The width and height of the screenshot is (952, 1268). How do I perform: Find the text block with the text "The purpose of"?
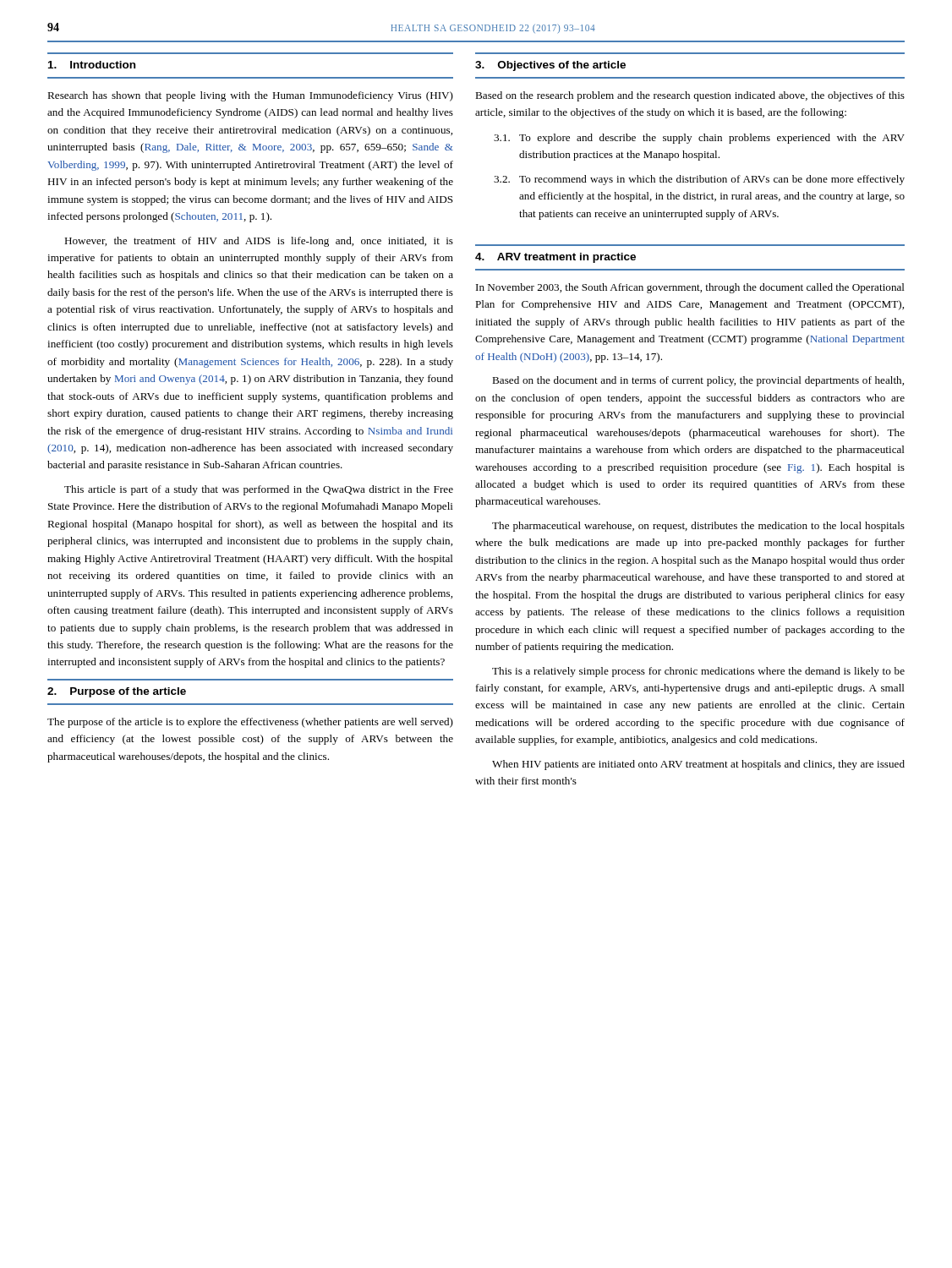(250, 739)
